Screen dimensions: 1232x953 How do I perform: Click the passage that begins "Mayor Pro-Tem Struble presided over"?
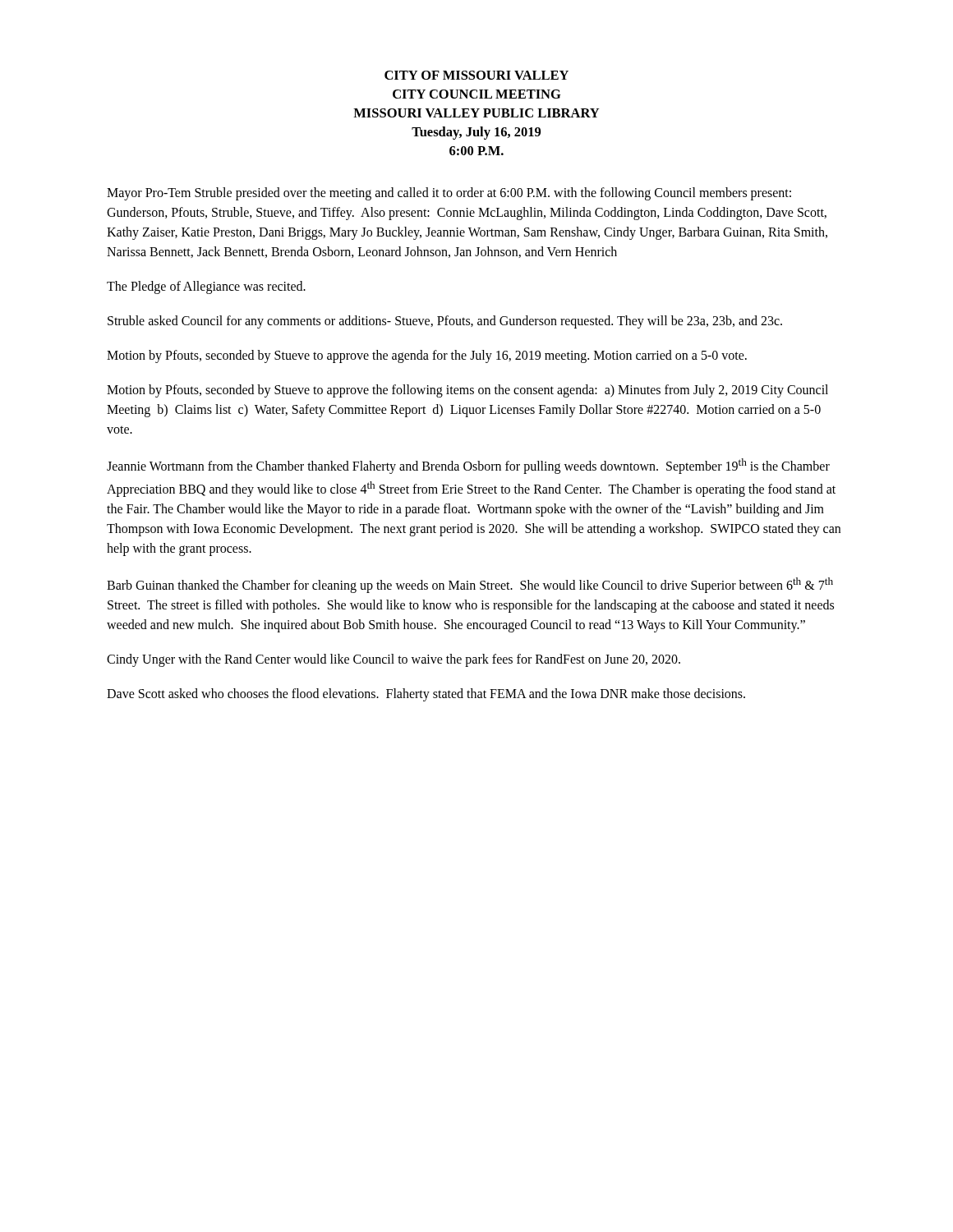pyautogui.click(x=467, y=223)
